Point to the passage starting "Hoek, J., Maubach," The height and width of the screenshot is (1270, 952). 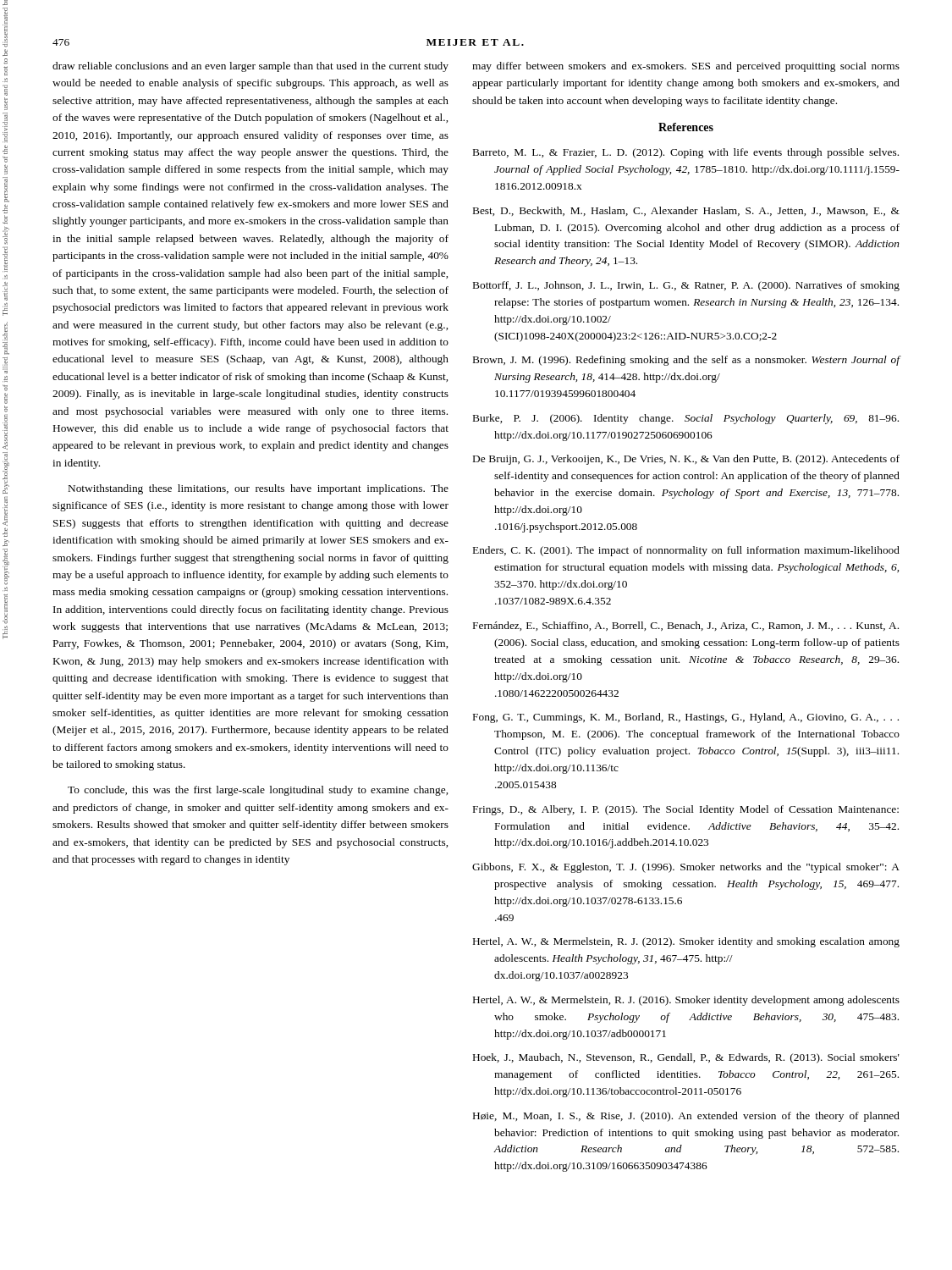(x=686, y=1074)
